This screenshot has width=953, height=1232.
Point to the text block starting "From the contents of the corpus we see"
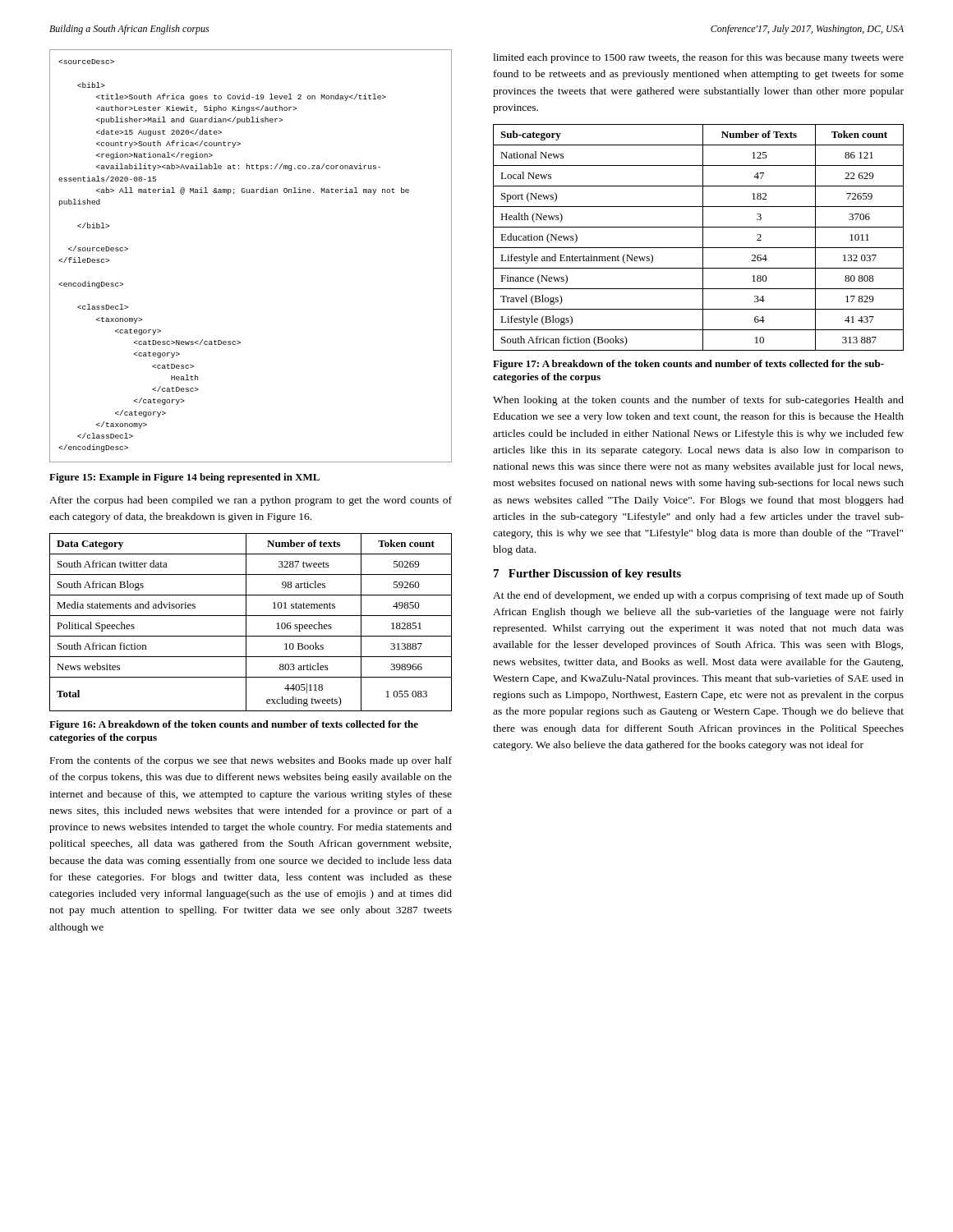coord(251,843)
